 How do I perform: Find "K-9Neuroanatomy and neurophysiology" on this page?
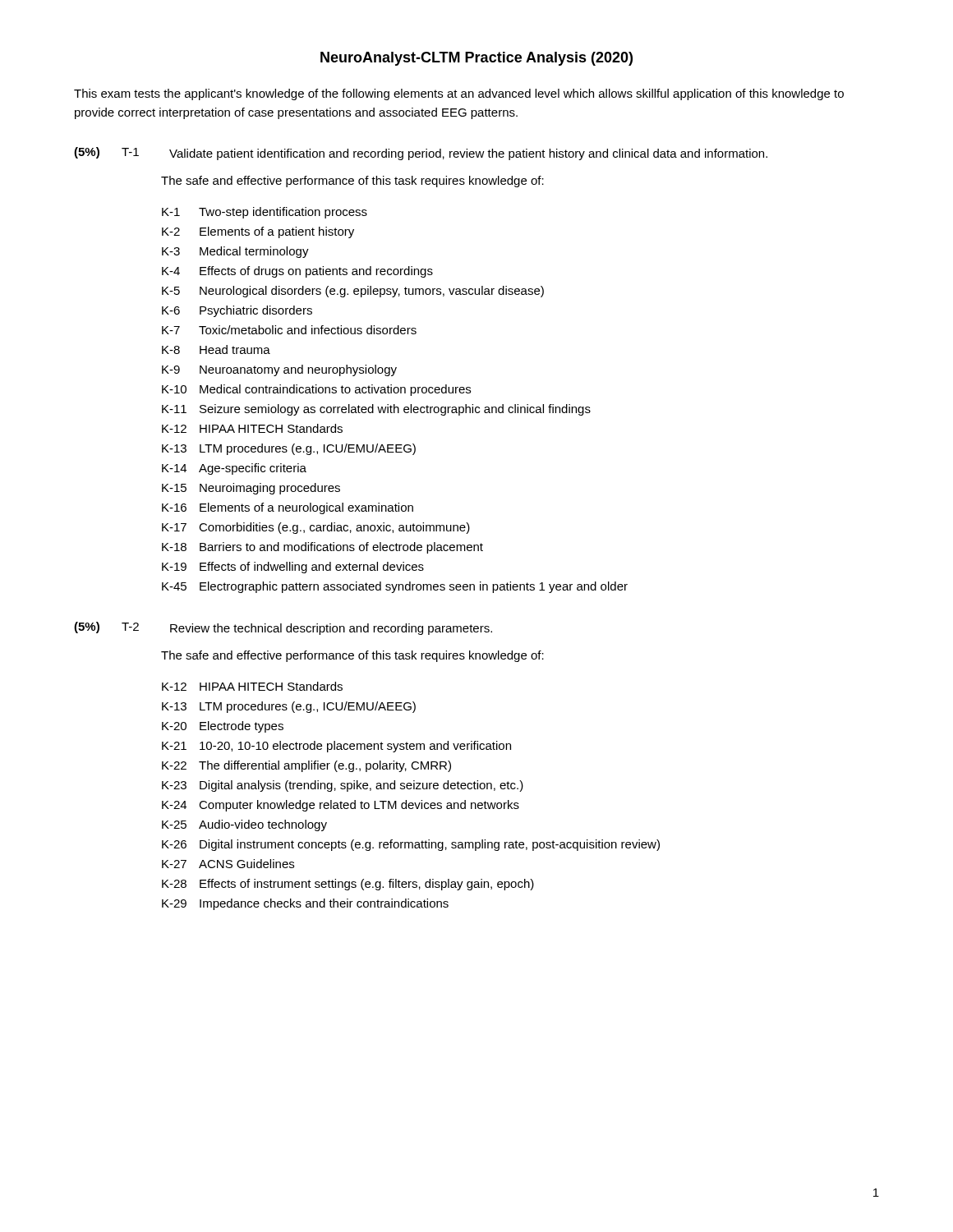pyautogui.click(x=279, y=370)
